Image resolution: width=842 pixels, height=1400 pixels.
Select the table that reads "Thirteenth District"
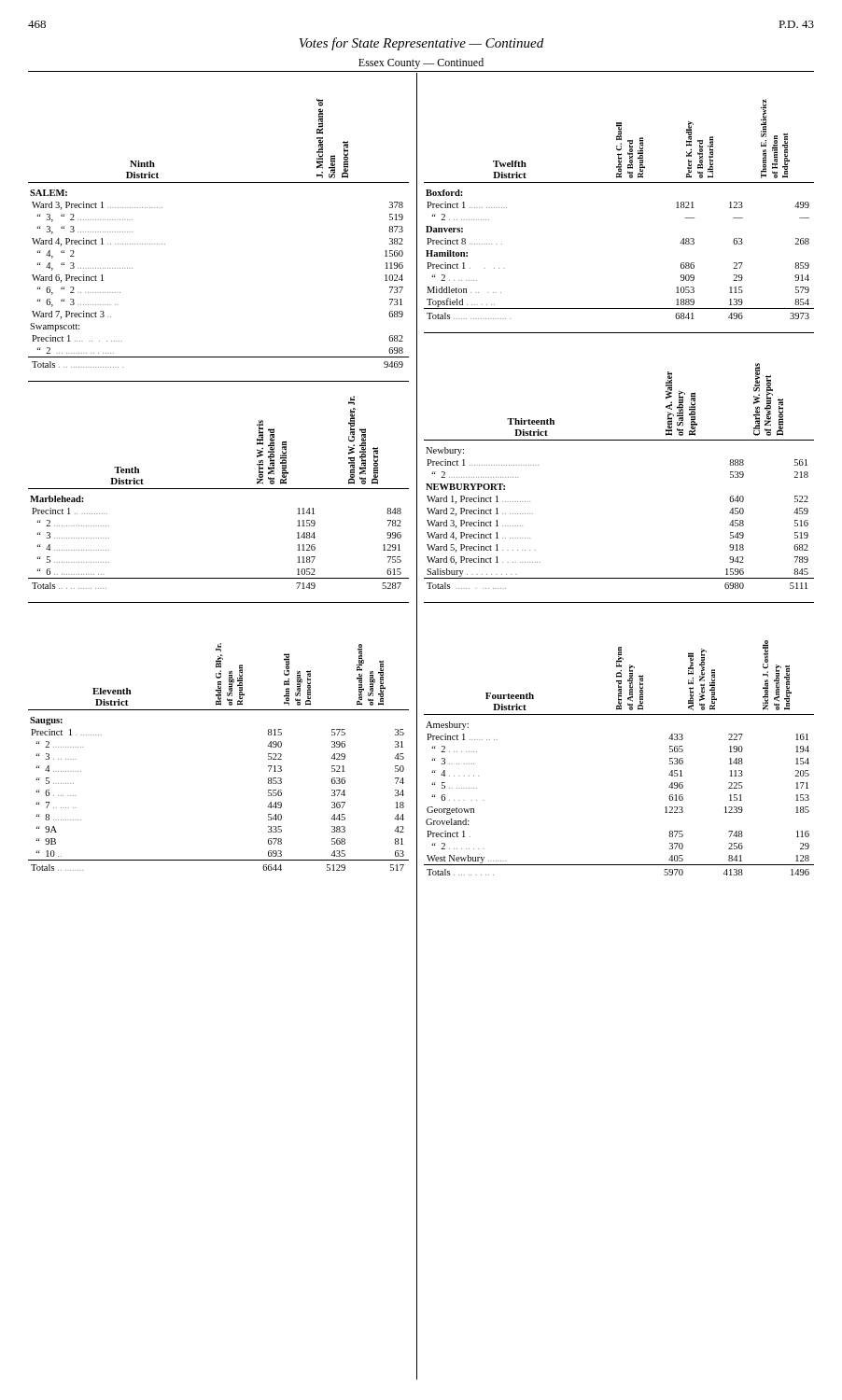click(x=619, y=465)
